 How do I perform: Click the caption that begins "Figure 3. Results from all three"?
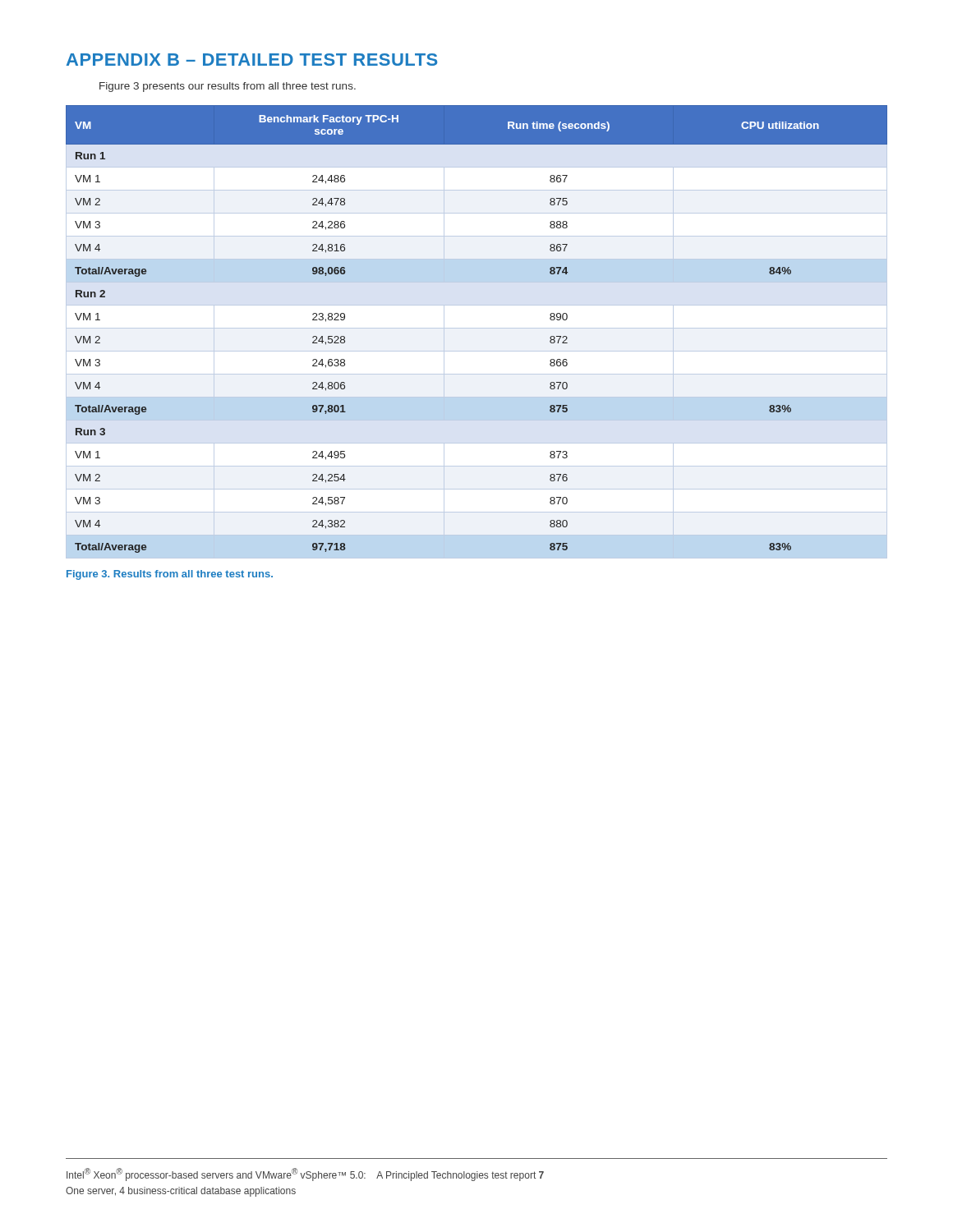(170, 574)
